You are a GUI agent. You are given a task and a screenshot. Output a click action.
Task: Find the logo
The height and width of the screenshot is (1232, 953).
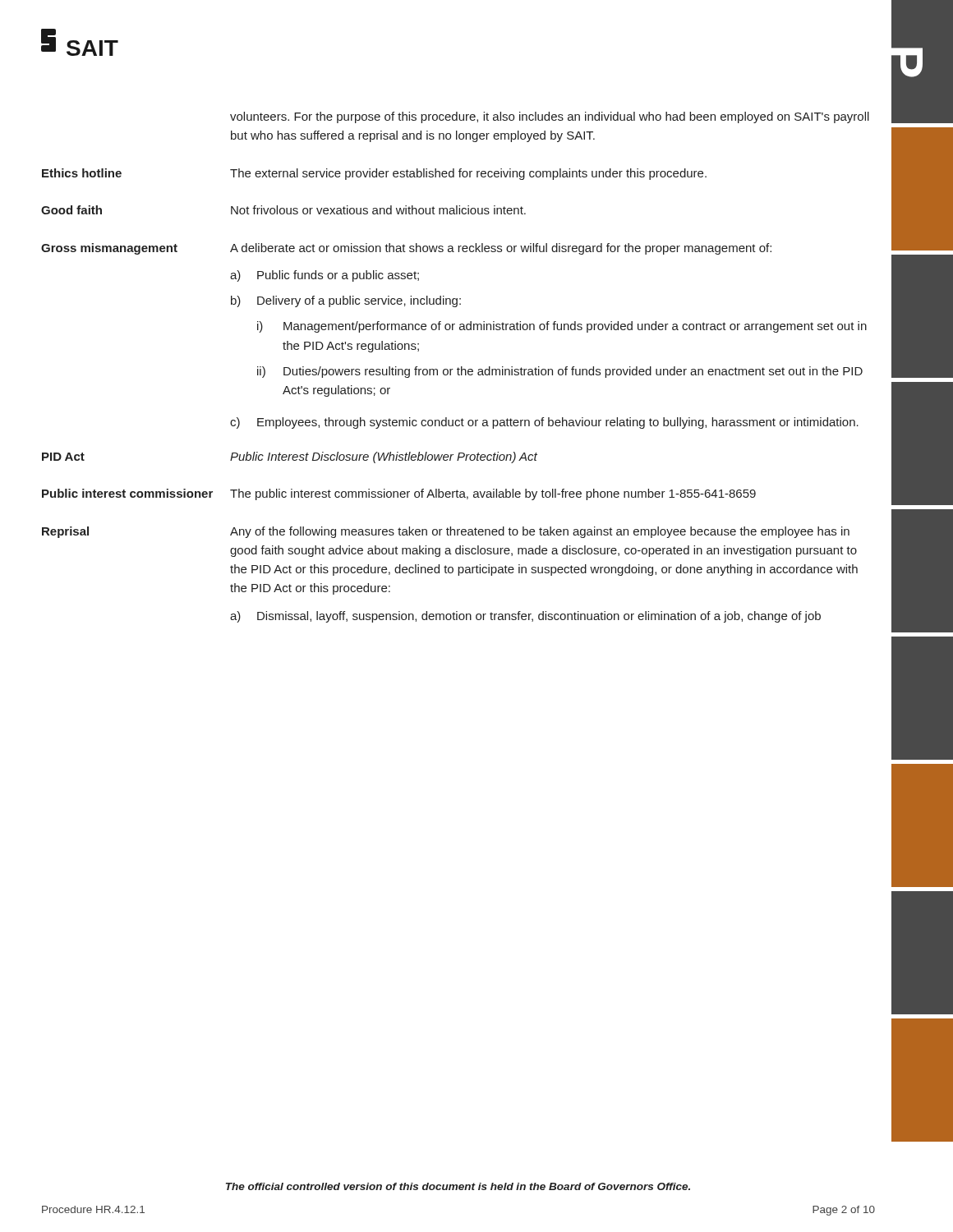(94, 47)
